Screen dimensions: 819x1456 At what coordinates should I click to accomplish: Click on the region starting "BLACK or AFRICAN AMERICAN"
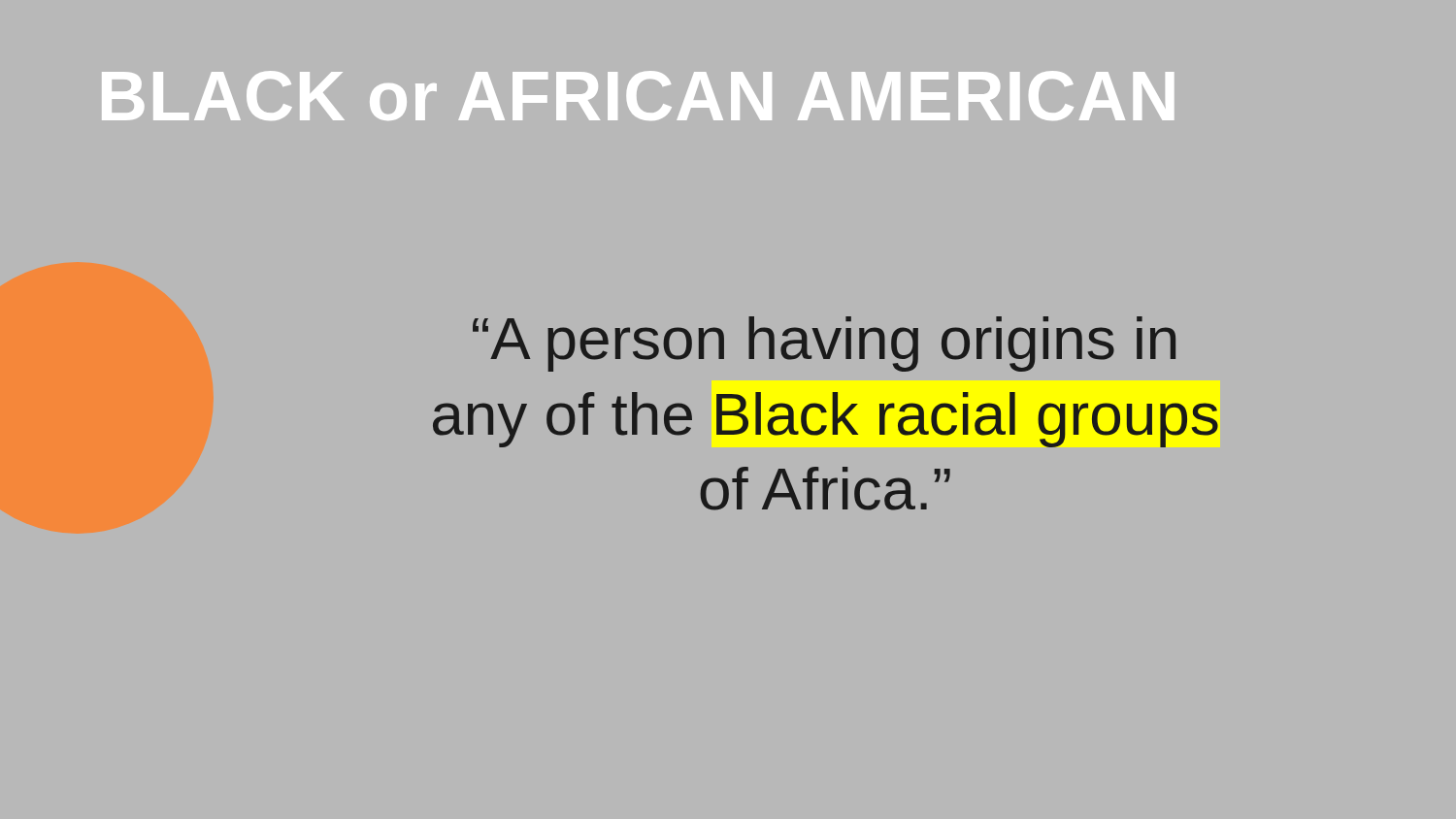coord(639,97)
